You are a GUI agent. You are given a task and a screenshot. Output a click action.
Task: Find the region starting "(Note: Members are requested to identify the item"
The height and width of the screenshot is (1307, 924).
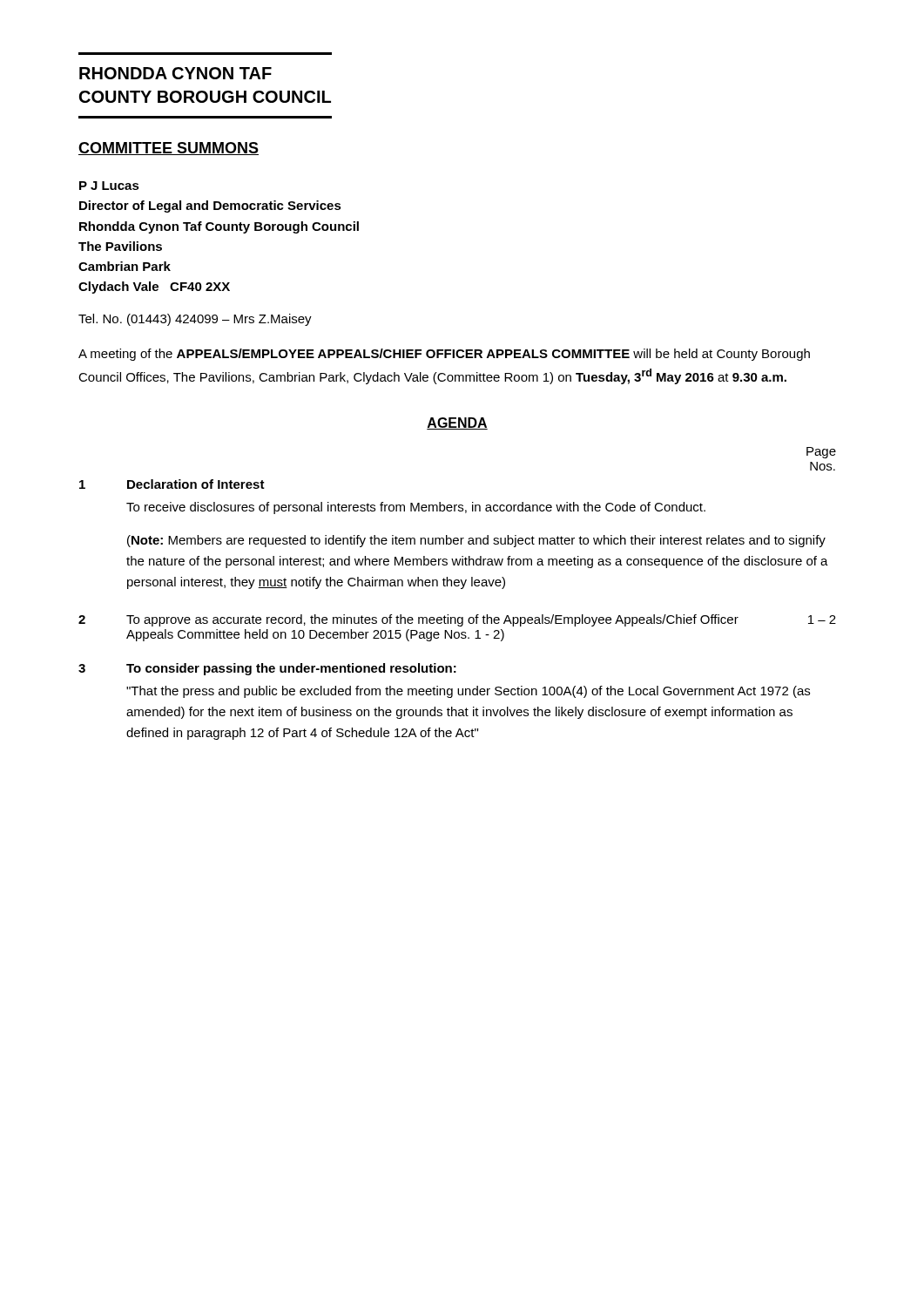point(477,560)
